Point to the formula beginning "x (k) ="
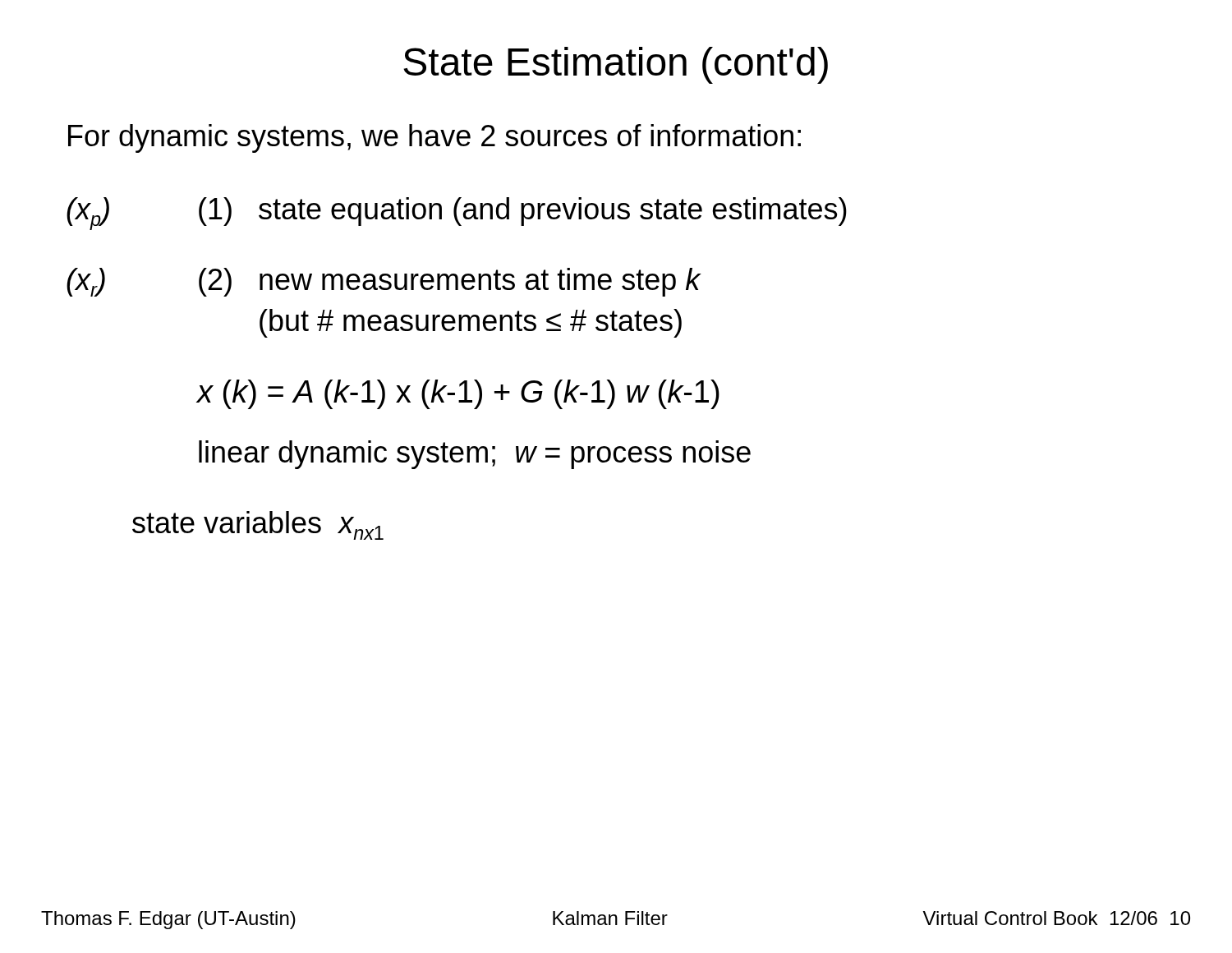 click(459, 391)
